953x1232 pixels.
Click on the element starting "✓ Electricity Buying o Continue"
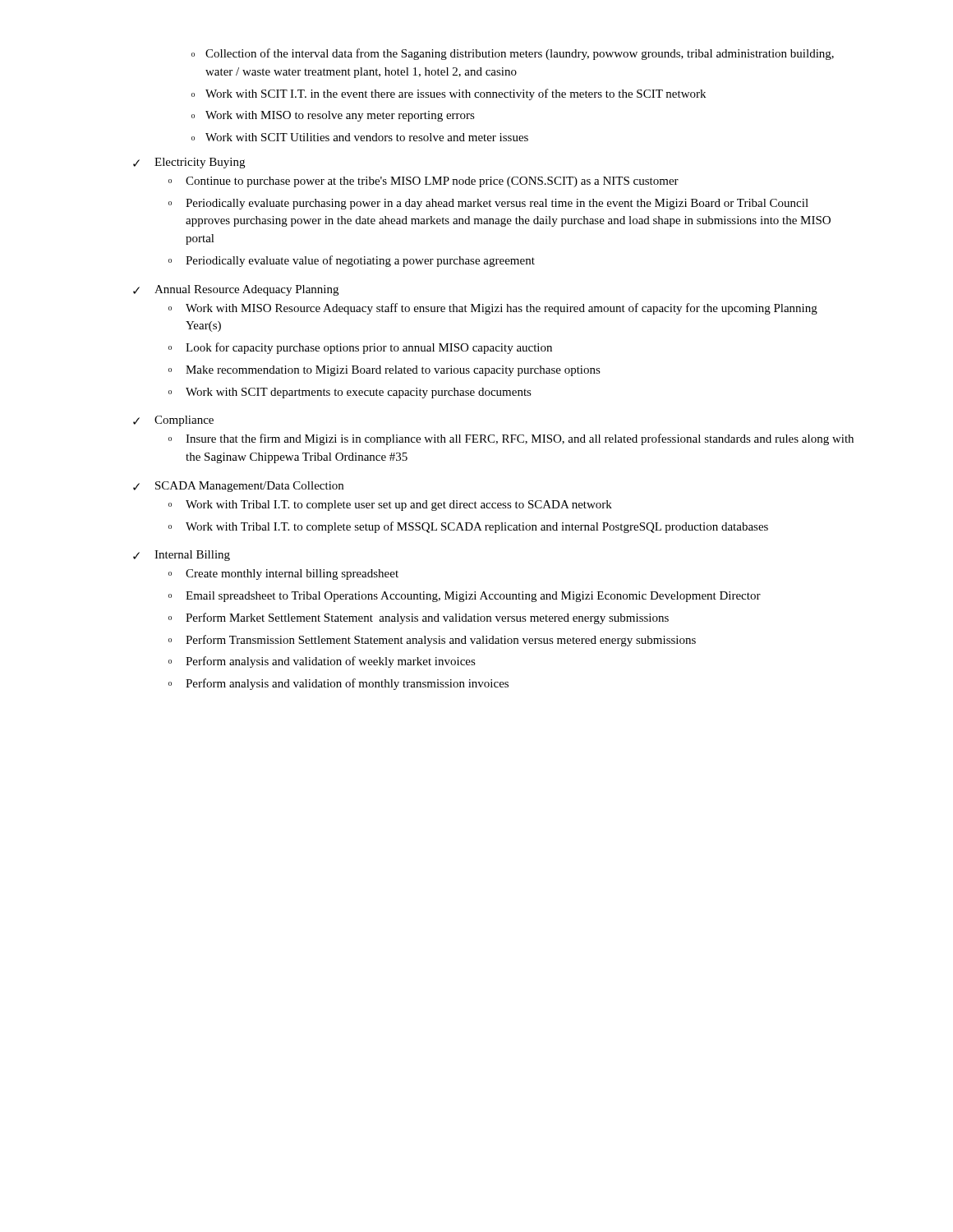point(493,214)
